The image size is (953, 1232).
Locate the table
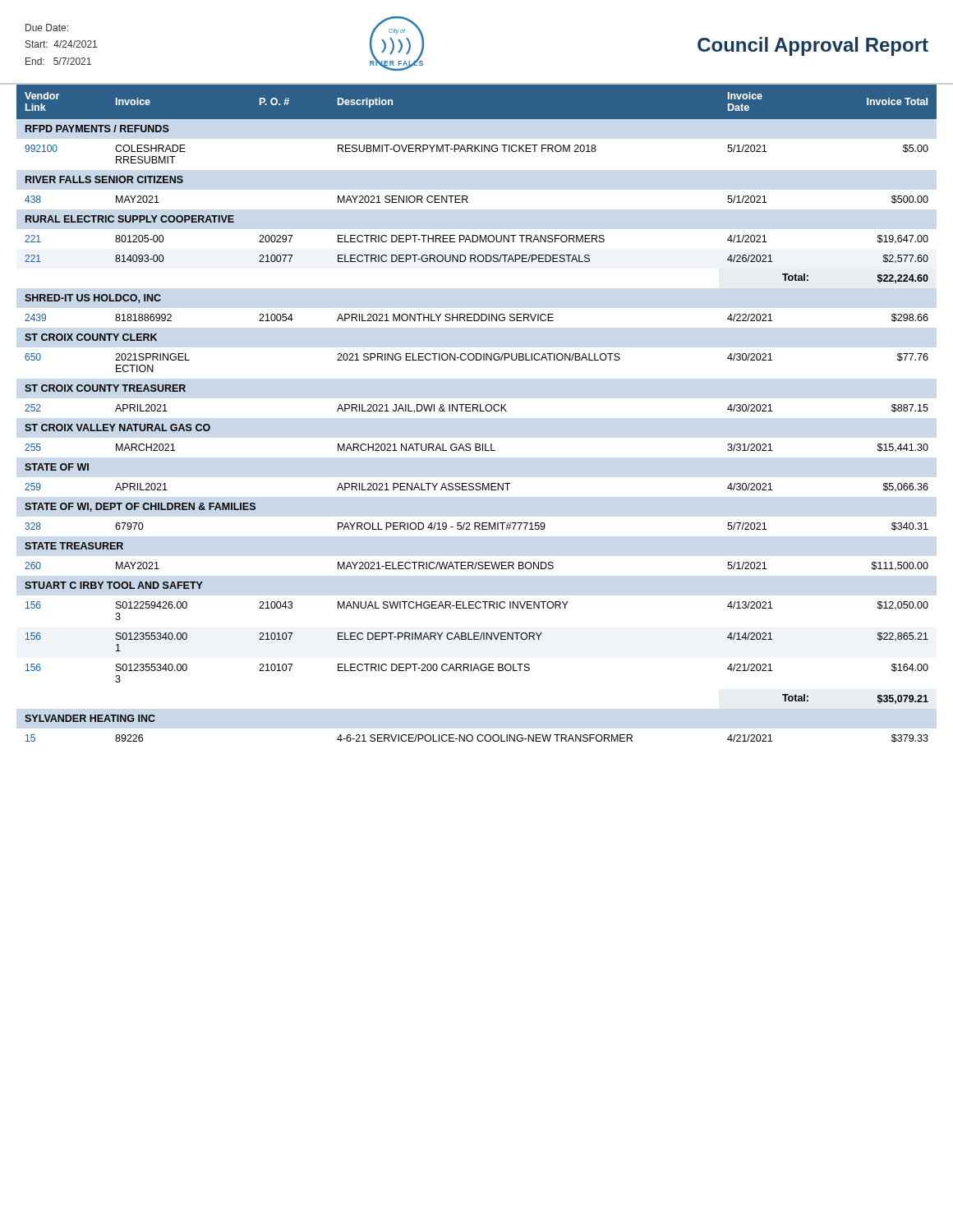pyautogui.click(x=476, y=416)
